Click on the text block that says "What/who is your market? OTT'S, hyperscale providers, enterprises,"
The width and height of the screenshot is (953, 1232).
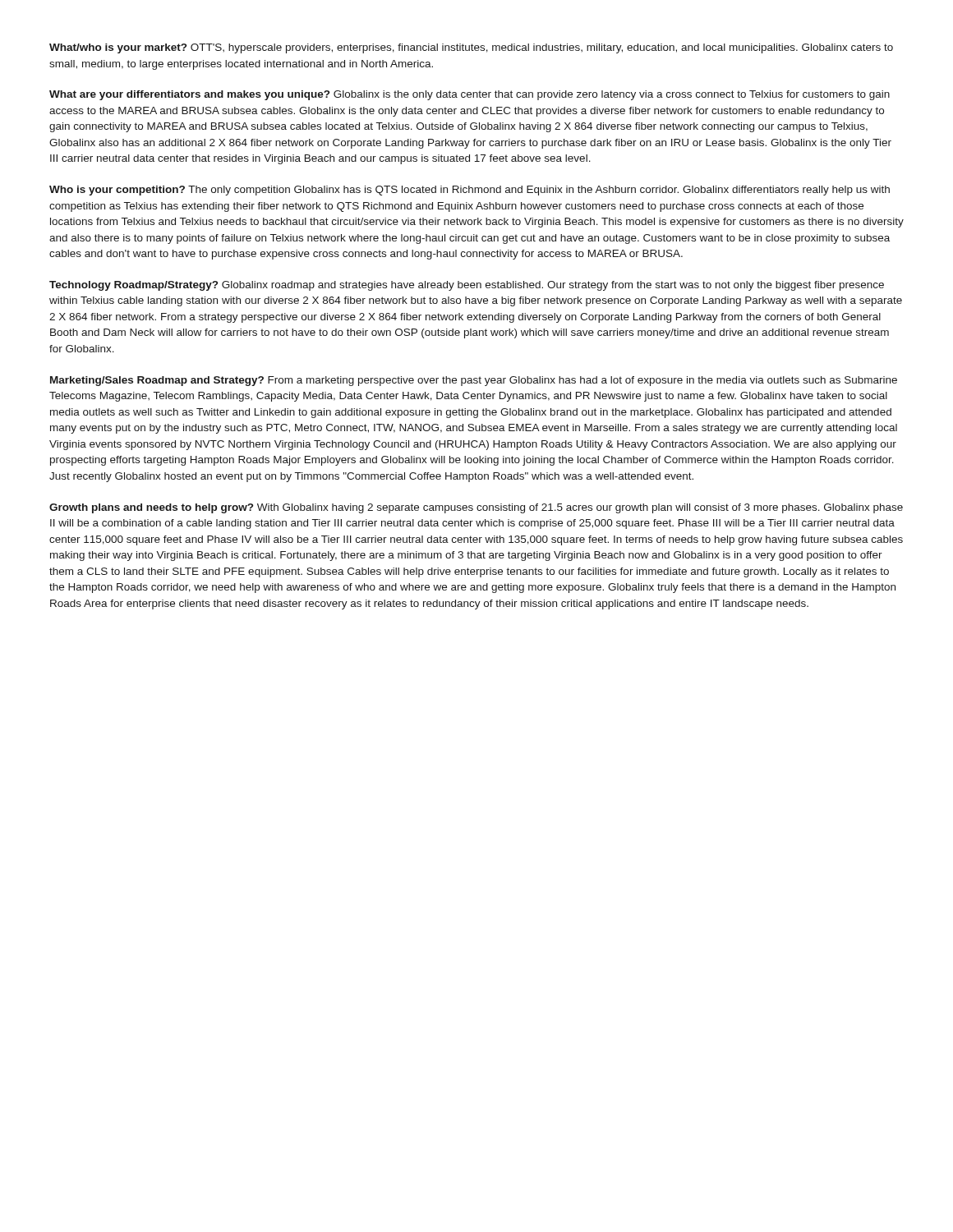point(471,55)
